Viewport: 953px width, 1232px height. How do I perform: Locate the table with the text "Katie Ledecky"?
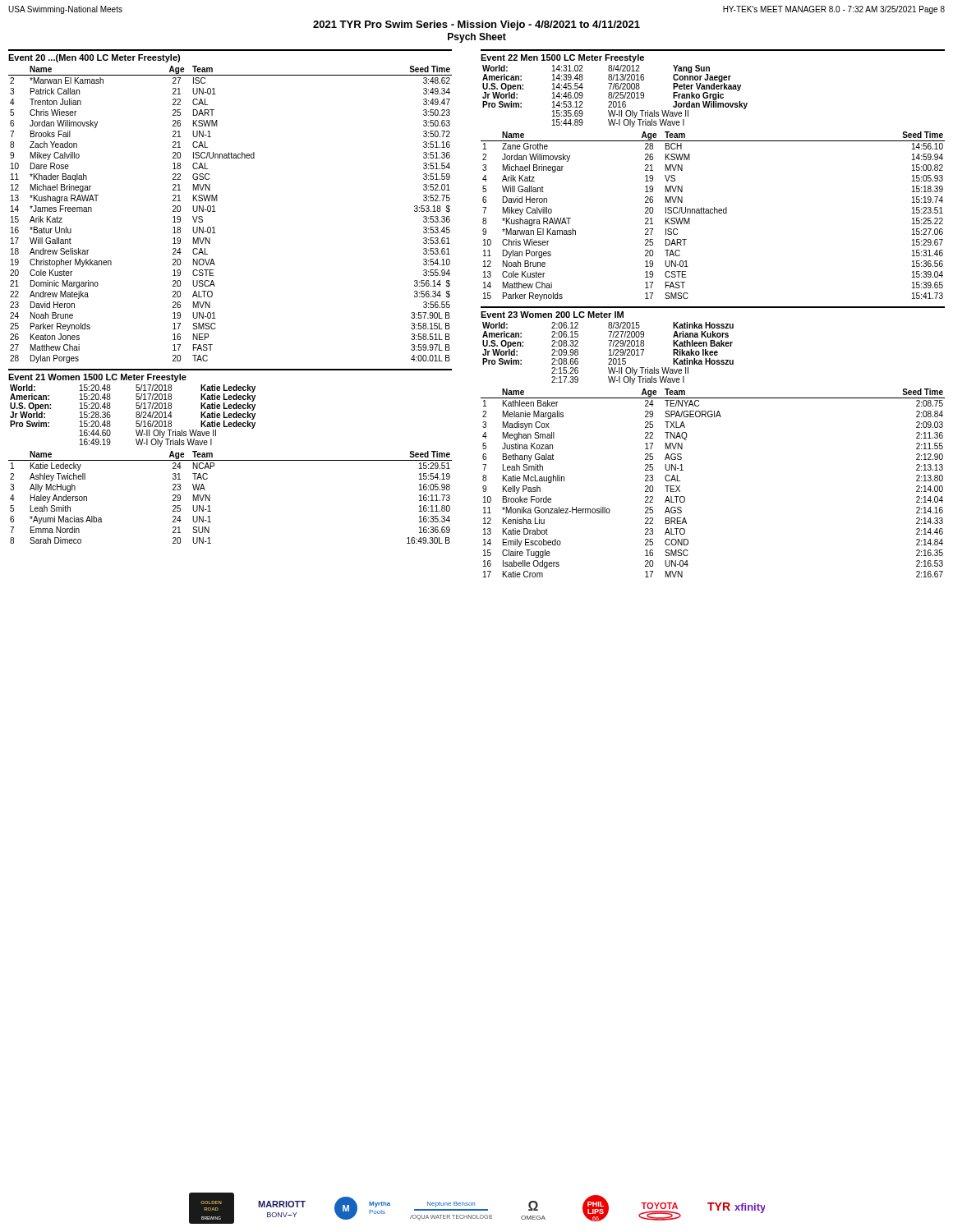click(x=230, y=465)
